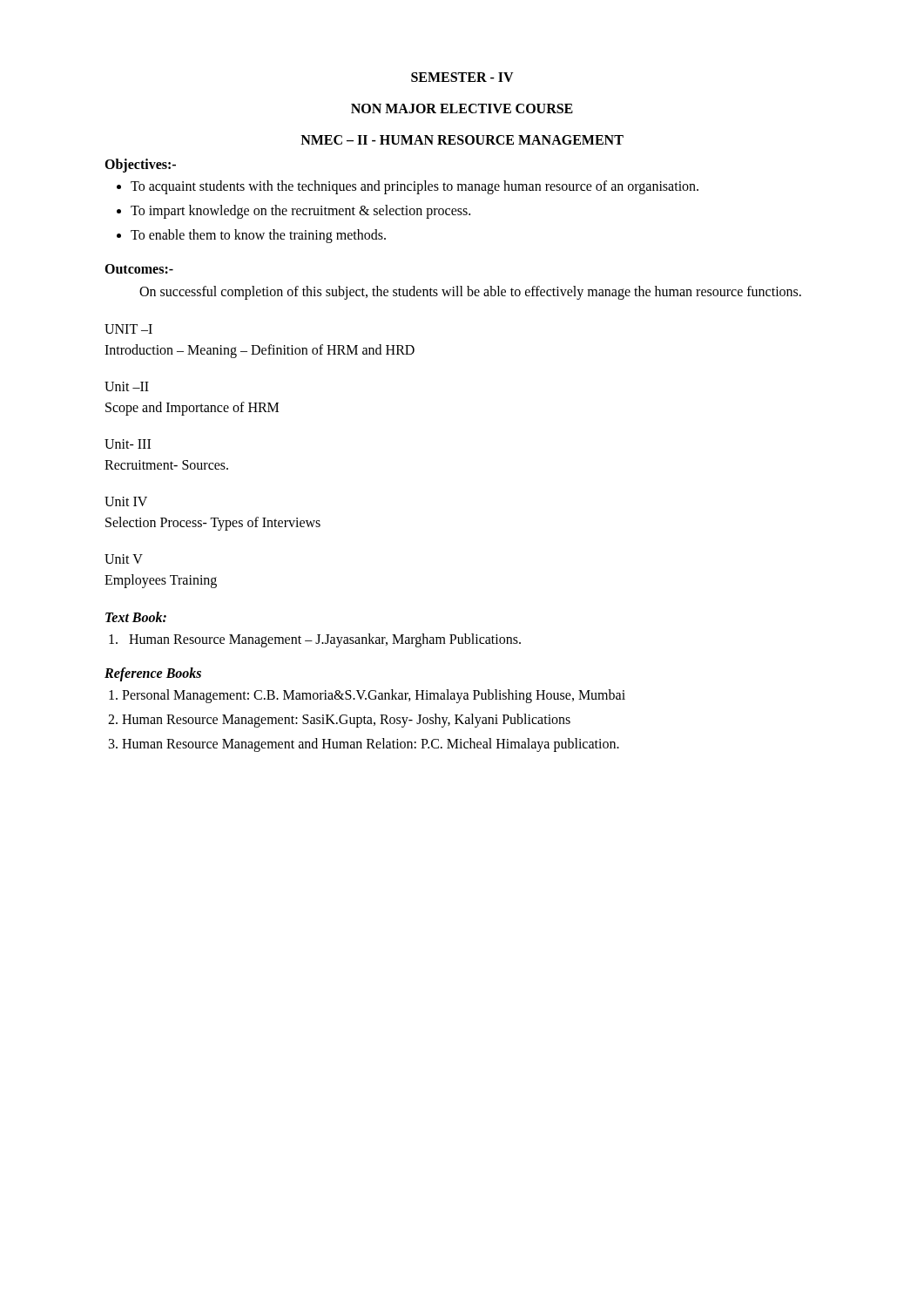Locate the block of text that opens with "Human Resource Management –"

point(315,639)
